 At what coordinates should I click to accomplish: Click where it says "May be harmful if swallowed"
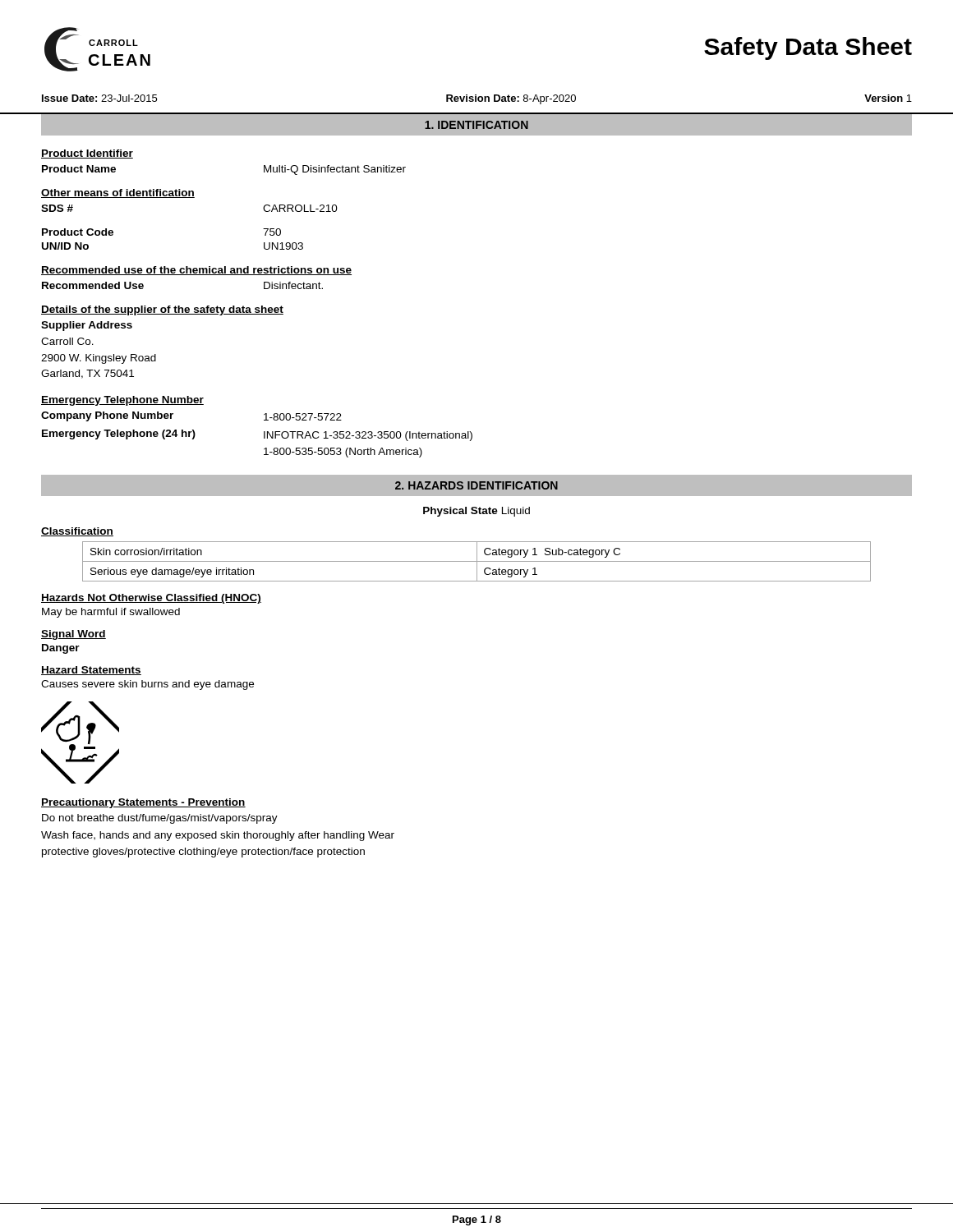(x=111, y=612)
